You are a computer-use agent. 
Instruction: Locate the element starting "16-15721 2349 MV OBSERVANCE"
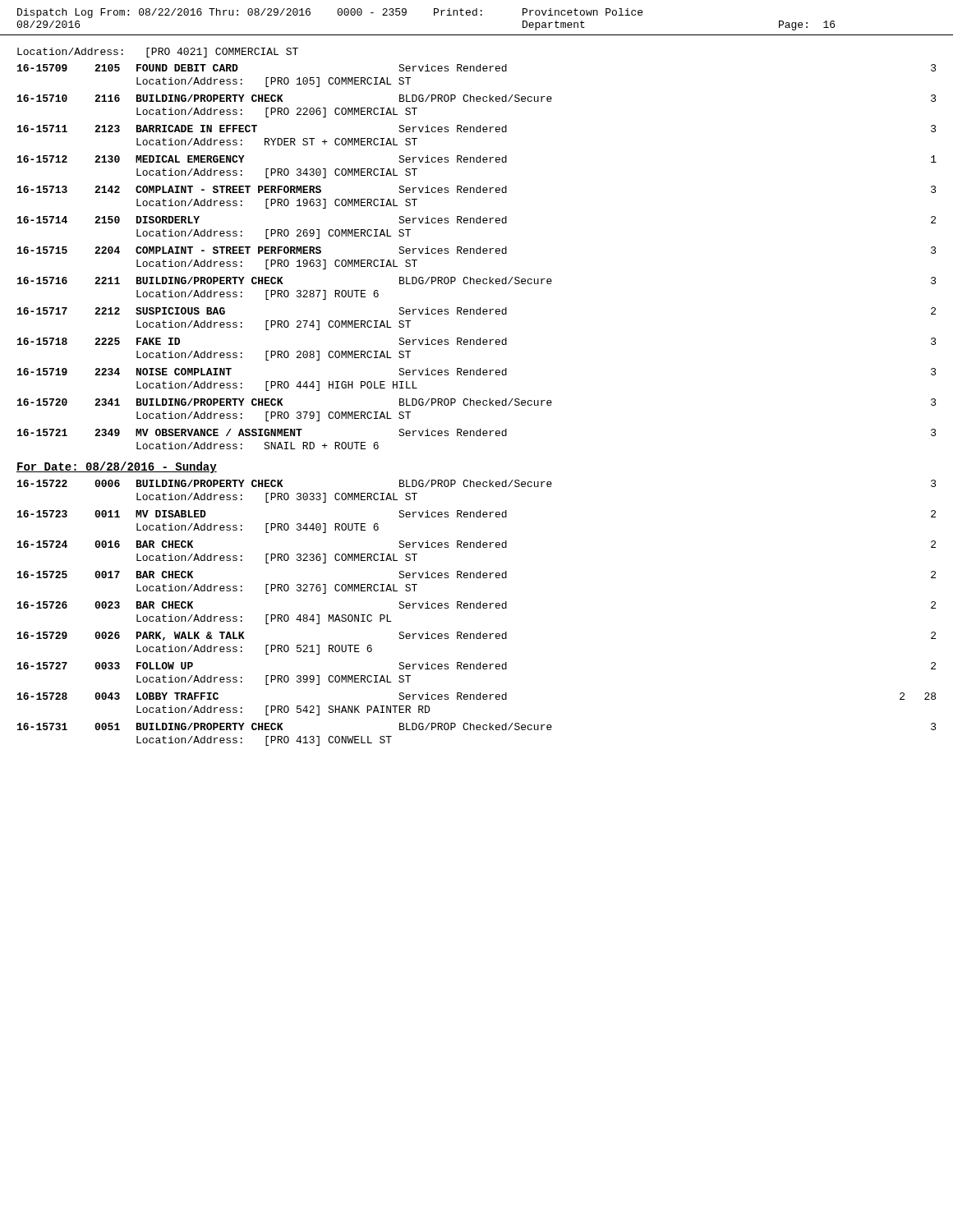click(476, 440)
